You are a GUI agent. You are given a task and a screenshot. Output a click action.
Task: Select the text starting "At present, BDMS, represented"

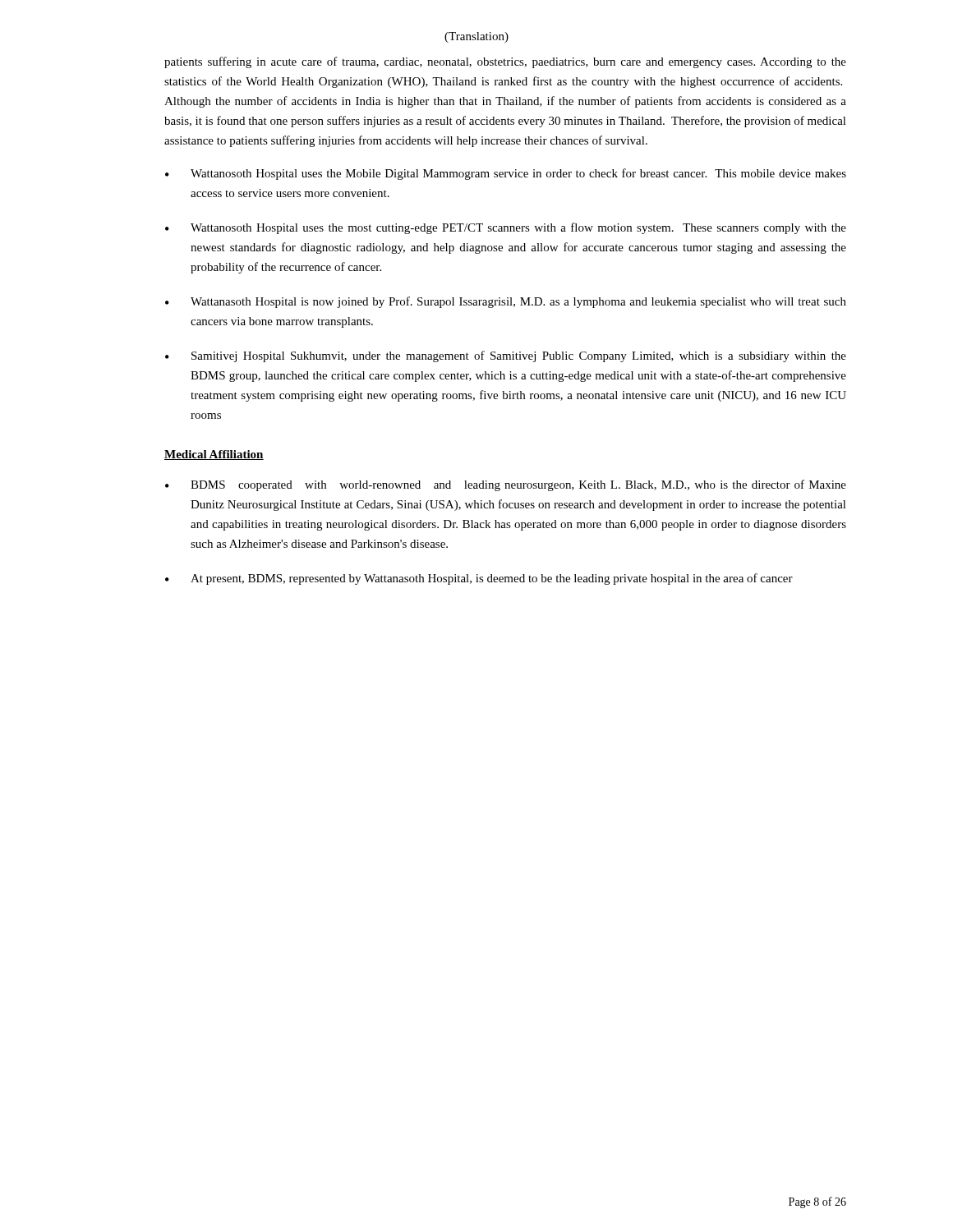point(491,578)
